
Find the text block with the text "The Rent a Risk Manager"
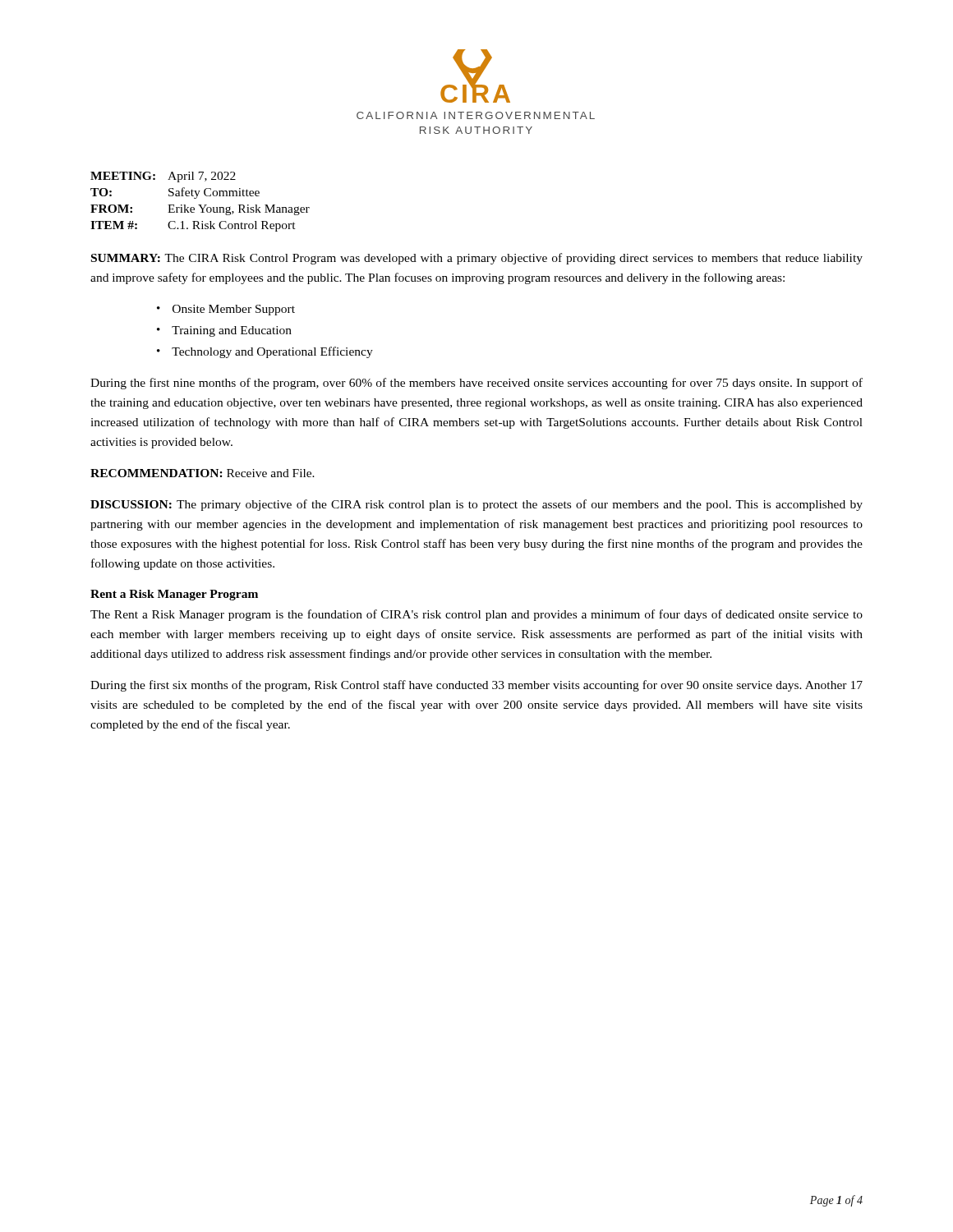pos(476,634)
